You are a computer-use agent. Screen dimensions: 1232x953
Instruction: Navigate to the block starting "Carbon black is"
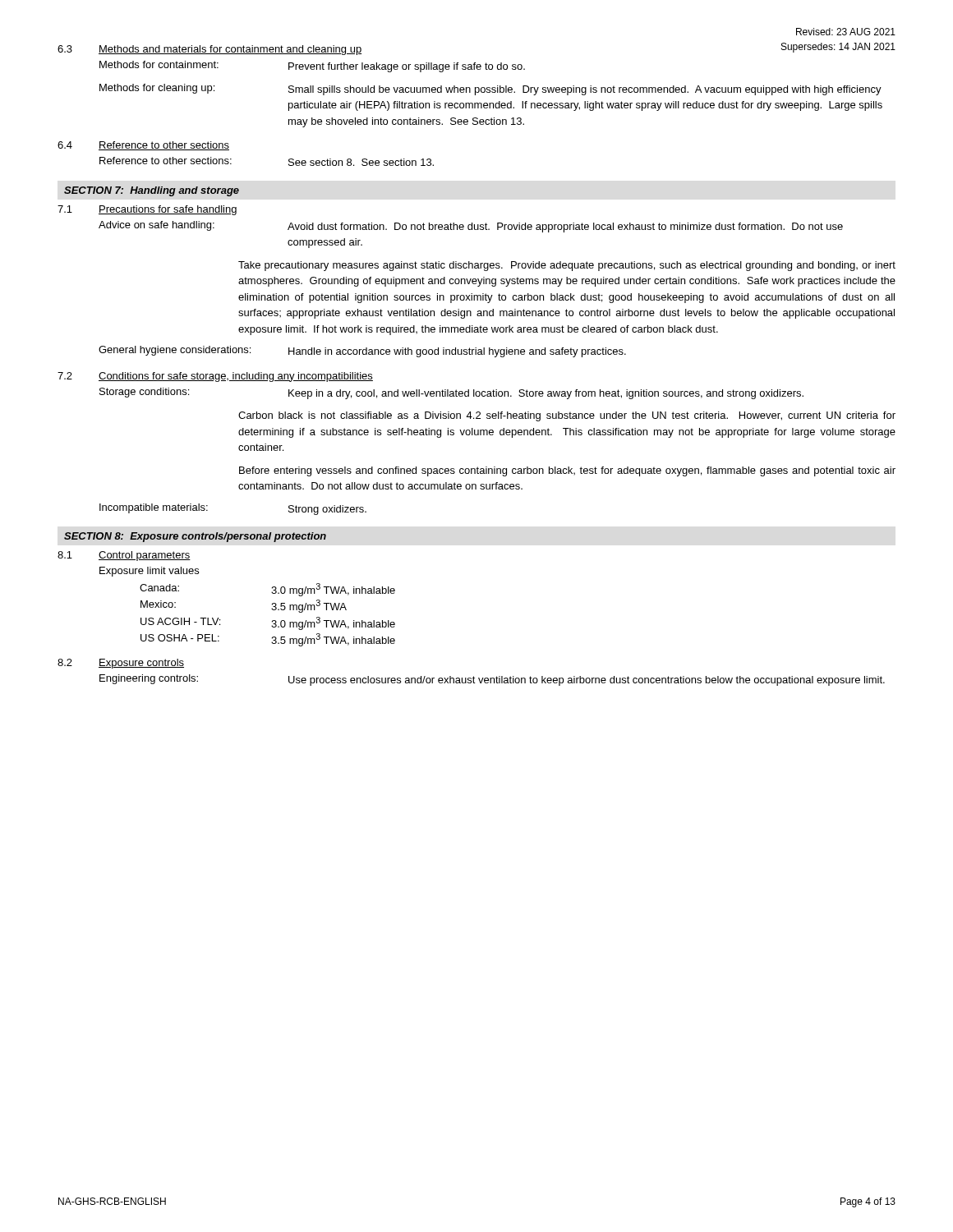pyautogui.click(x=567, y=431)
